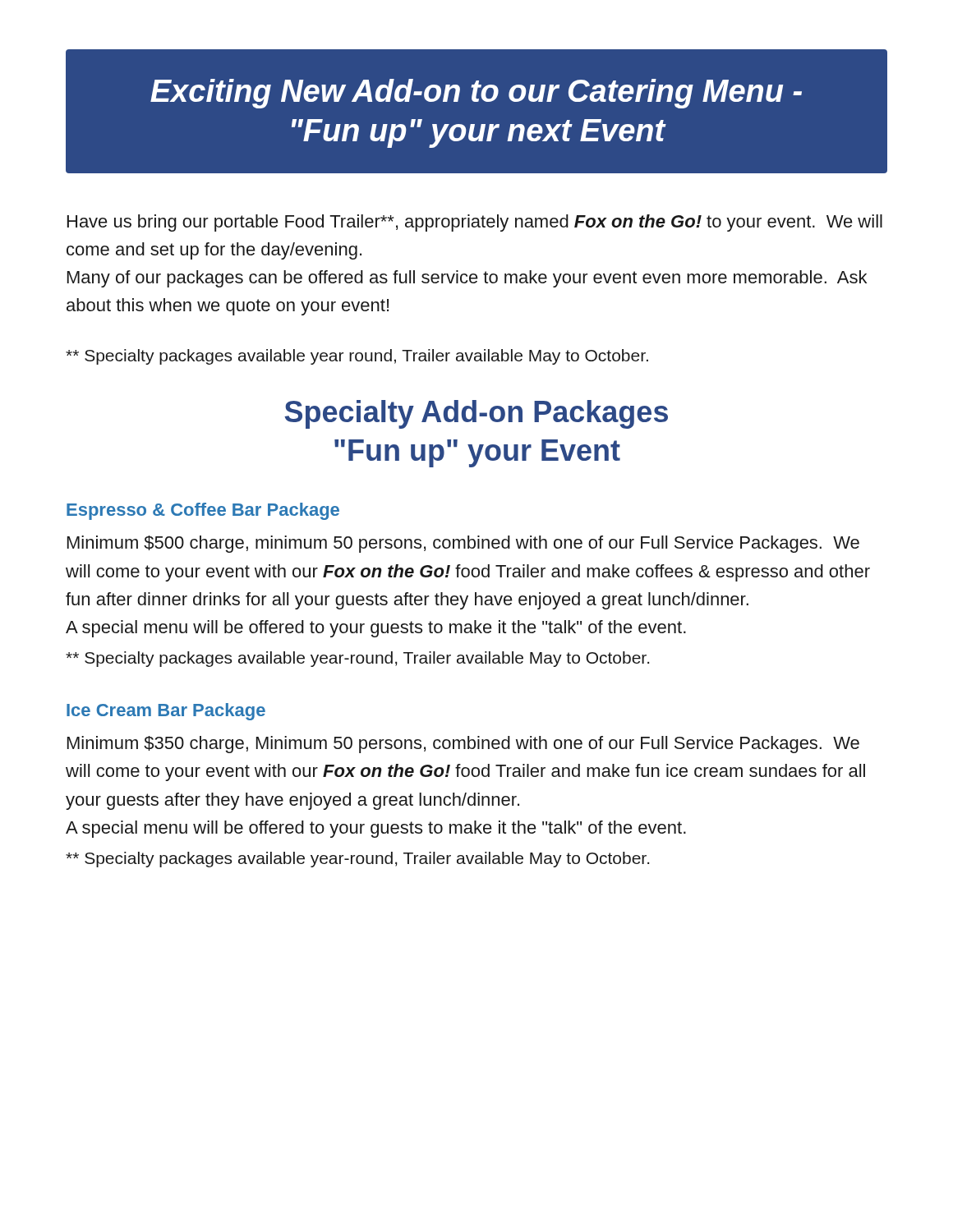Point to "Specialty Add-on Packages"Fun up" your Event"
953x1232 pixels.
point(476,432)
